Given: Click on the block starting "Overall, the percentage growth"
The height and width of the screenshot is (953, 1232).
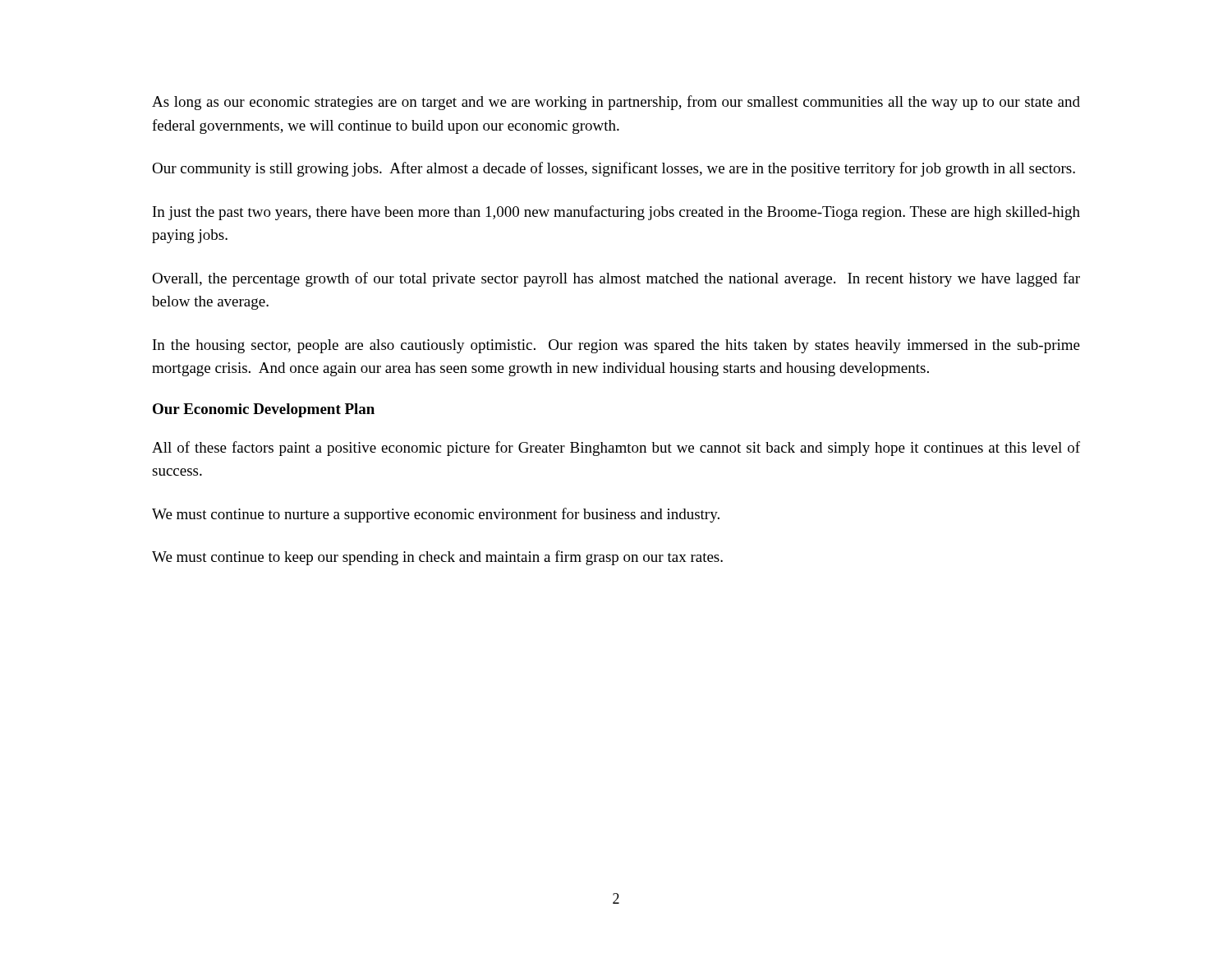Looking at the screenshot, I should (616, 289).
